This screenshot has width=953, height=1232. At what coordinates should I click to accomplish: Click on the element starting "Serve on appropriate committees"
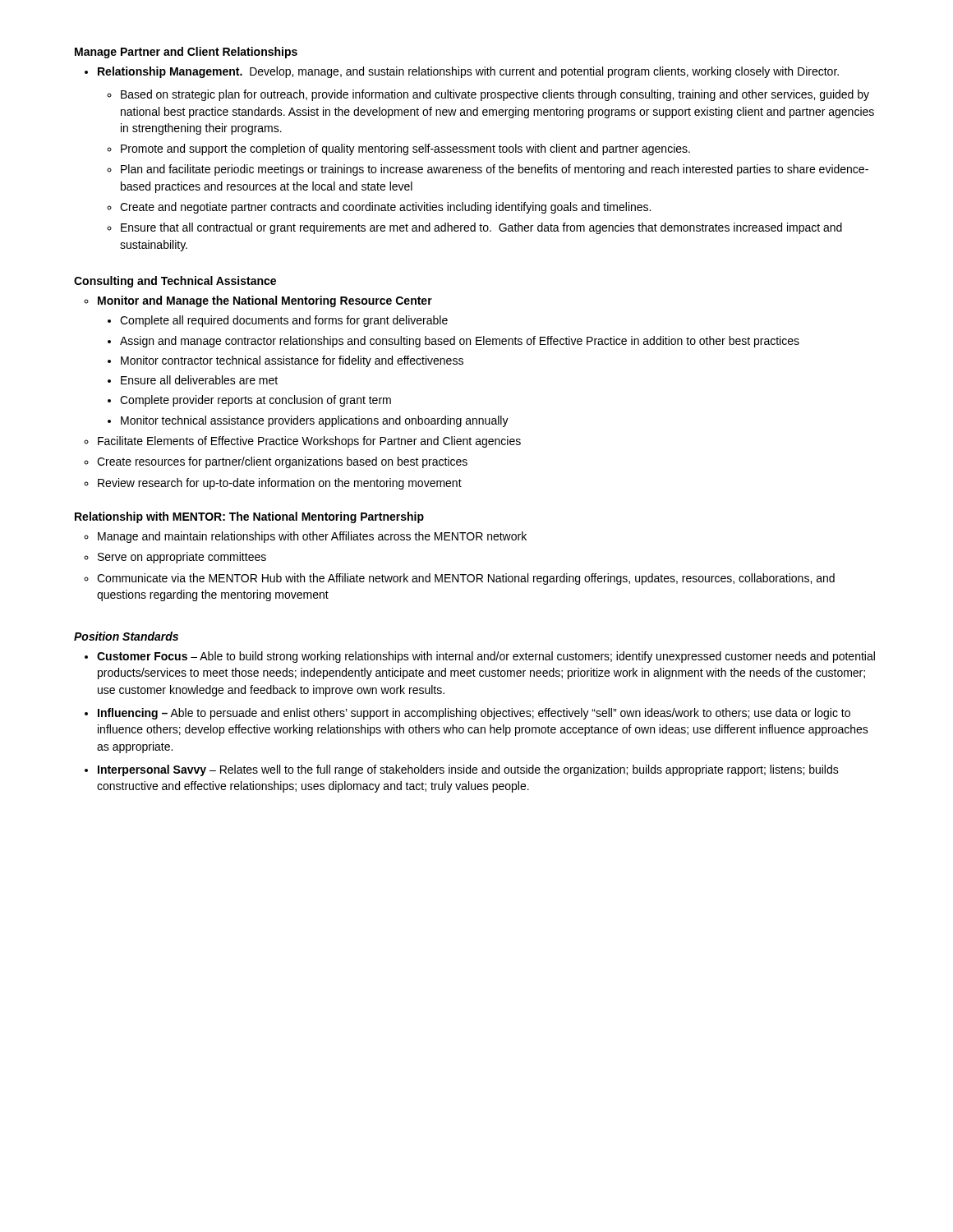tap(182, 557)
